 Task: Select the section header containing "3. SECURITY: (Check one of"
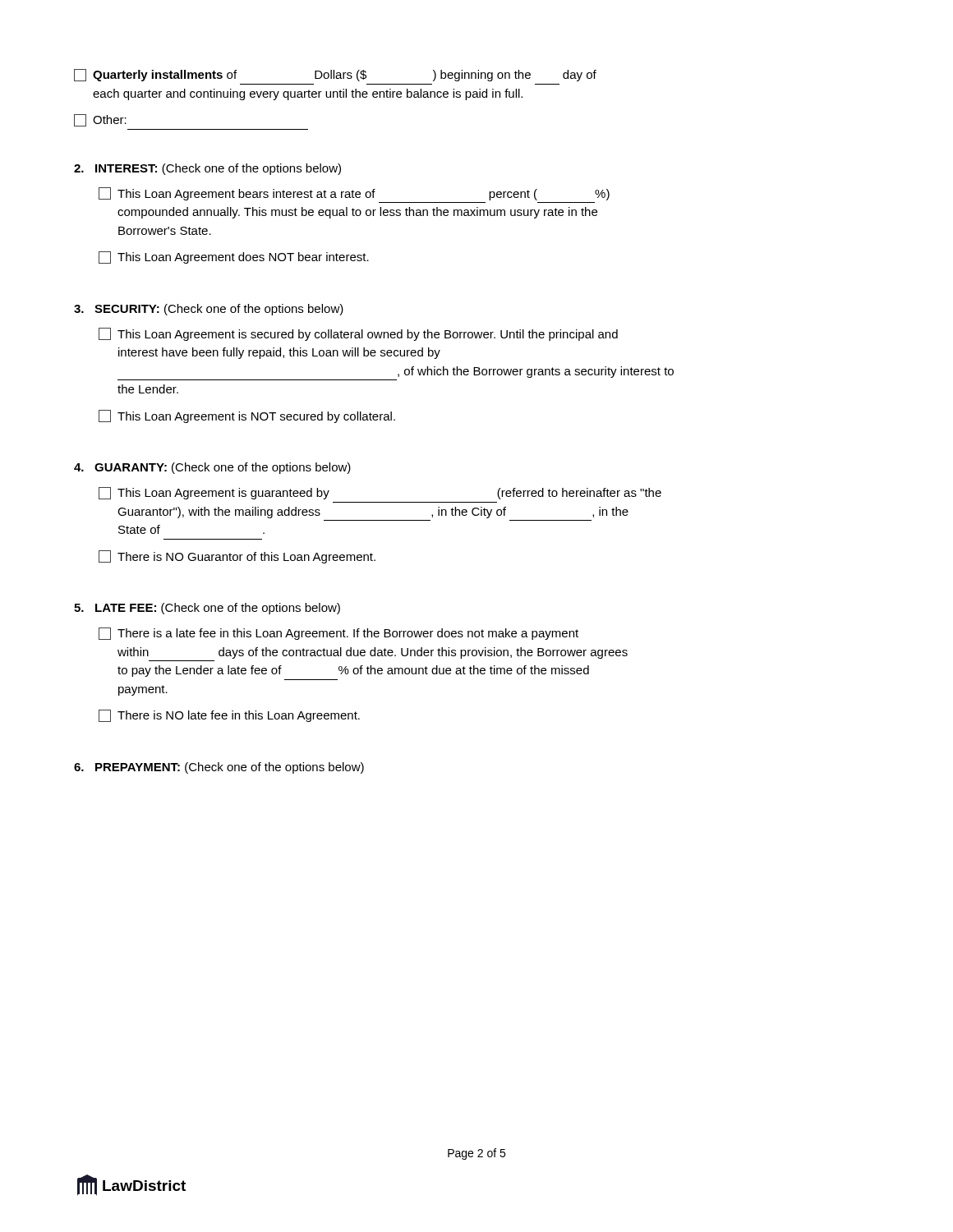point(209,308)
